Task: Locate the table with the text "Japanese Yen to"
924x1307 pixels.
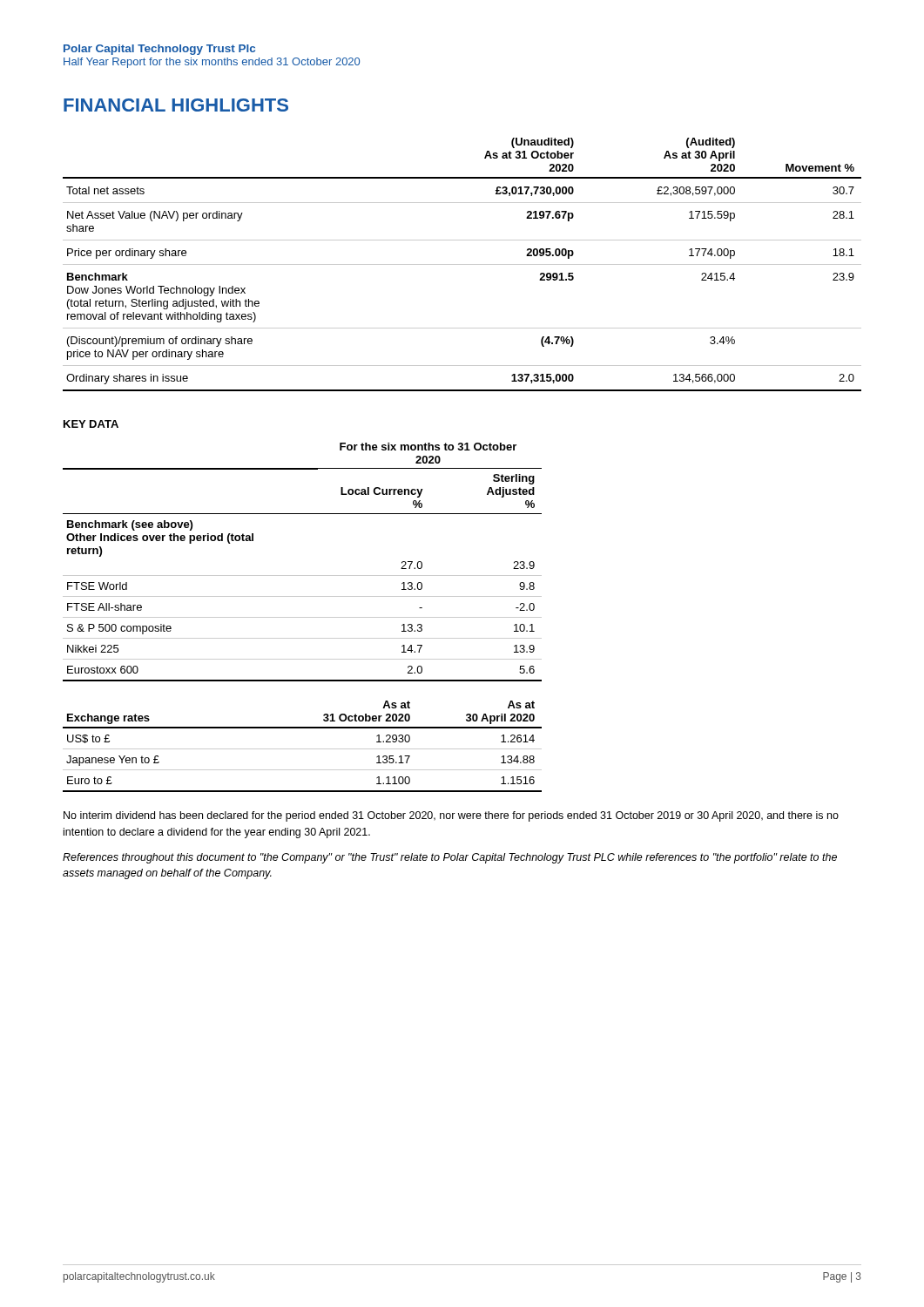Action: 462,744
